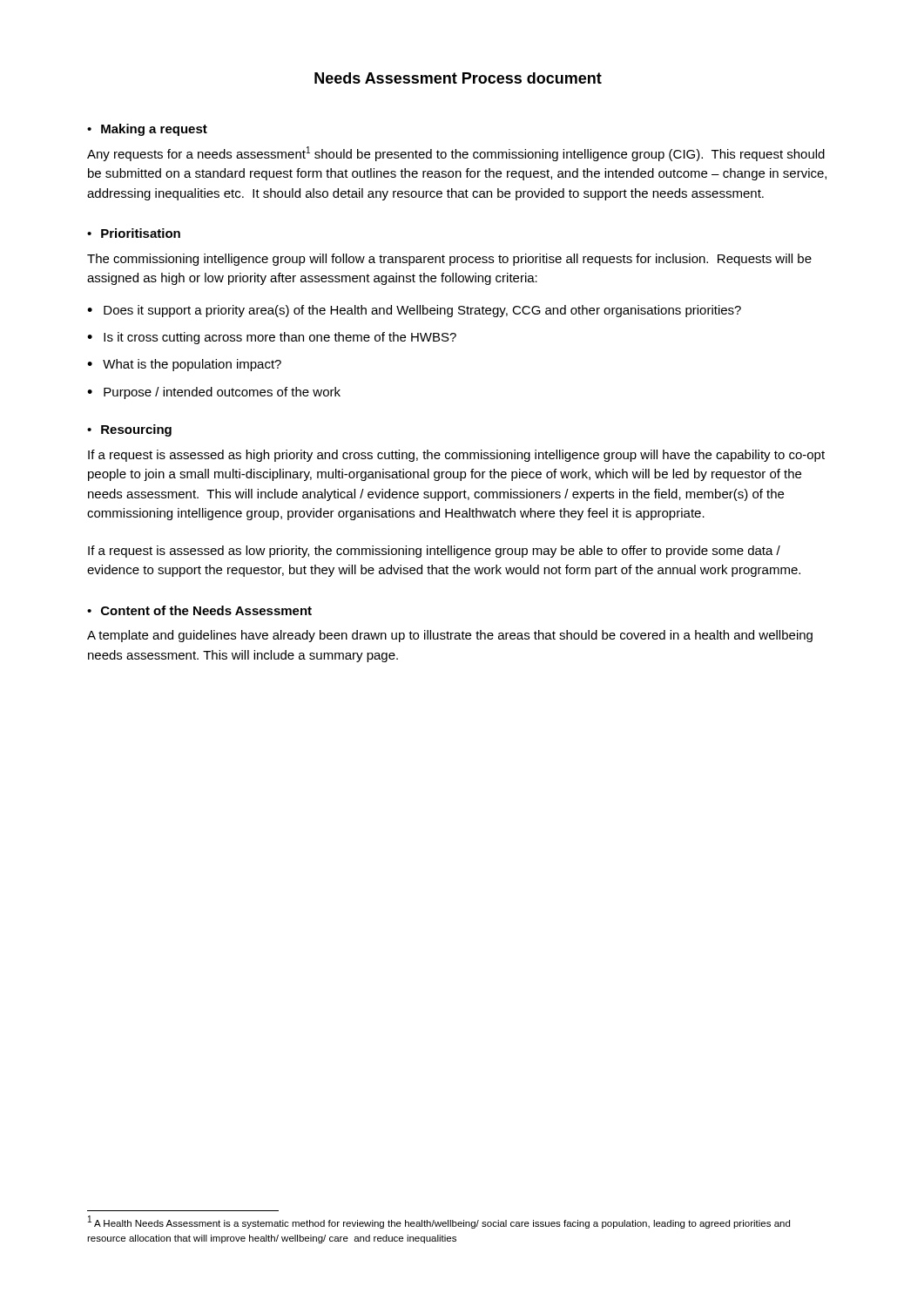Navigate to the block starting "• Prioritisation"
Image resolution: width=924 pixels, height=1307 pixels.
pyautogui.click(x=134, y=234)
